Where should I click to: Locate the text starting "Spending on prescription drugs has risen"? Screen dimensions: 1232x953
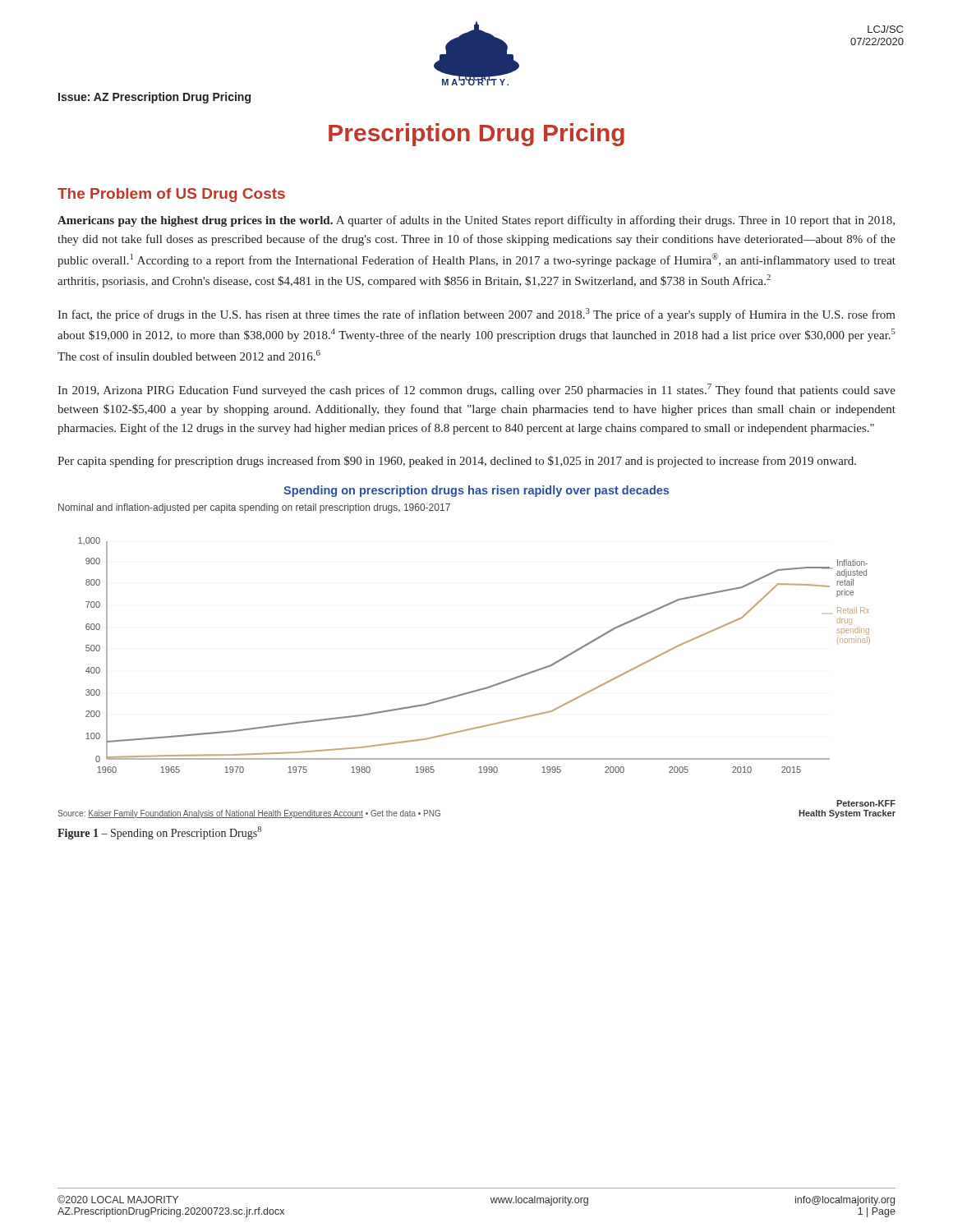click(x=476, y=490)
